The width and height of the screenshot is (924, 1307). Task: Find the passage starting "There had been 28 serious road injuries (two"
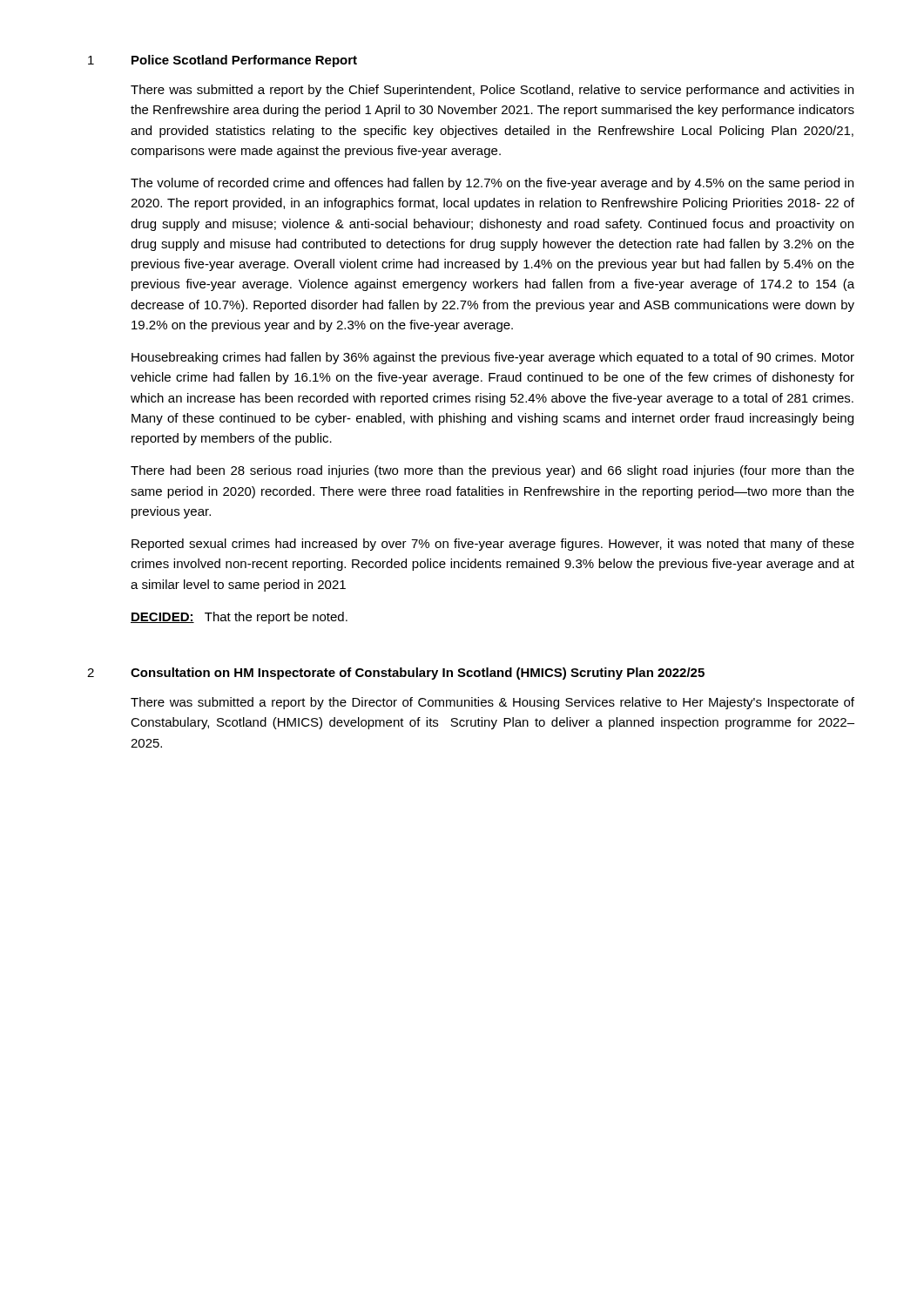coord(492,491)
